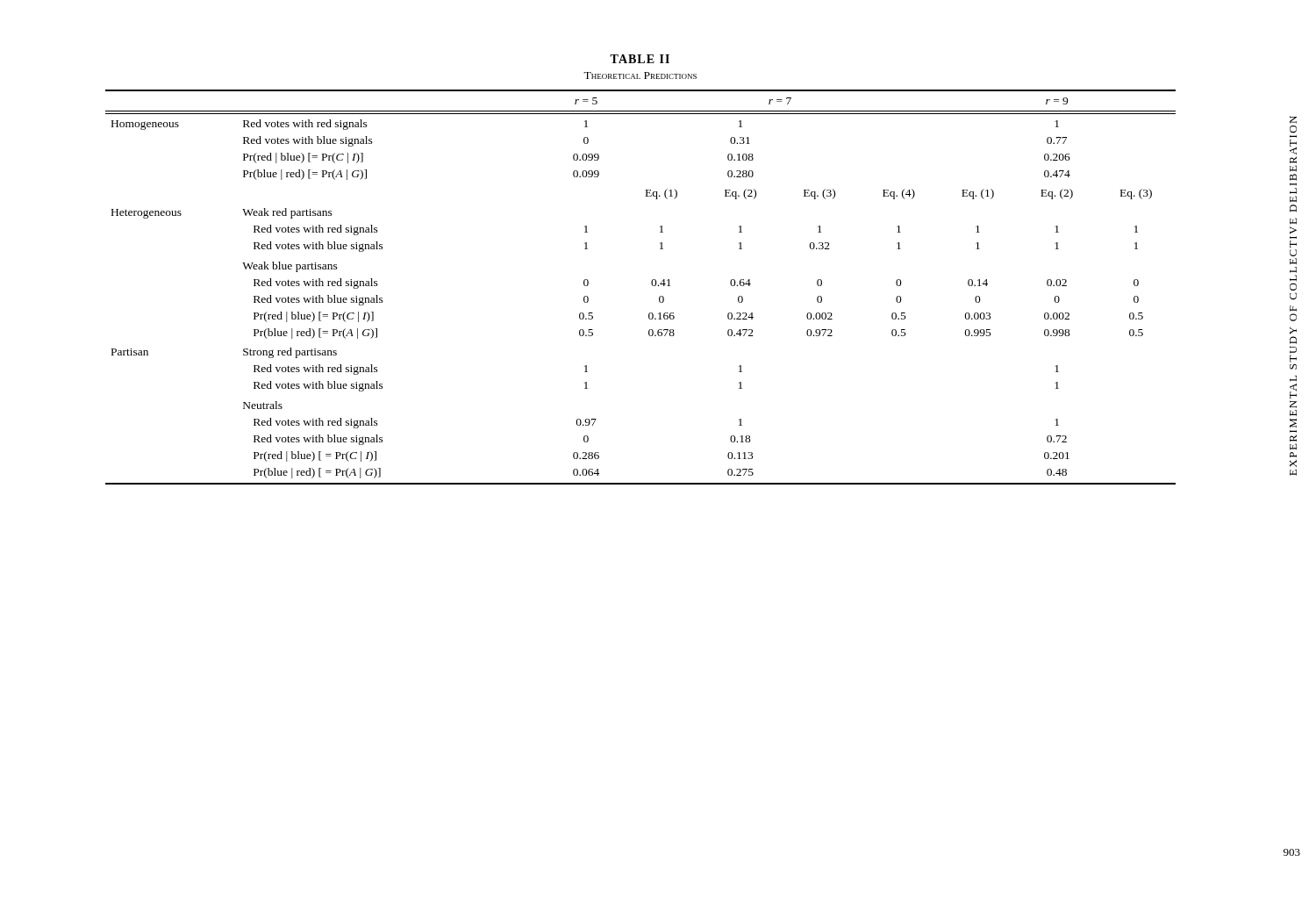Image resolution: width=1316 pixels, height=912 pixels.
Task: Navigate to the region starting "Theoretical Predictions"
Action: pyautogui.click(x=640, y=75)
